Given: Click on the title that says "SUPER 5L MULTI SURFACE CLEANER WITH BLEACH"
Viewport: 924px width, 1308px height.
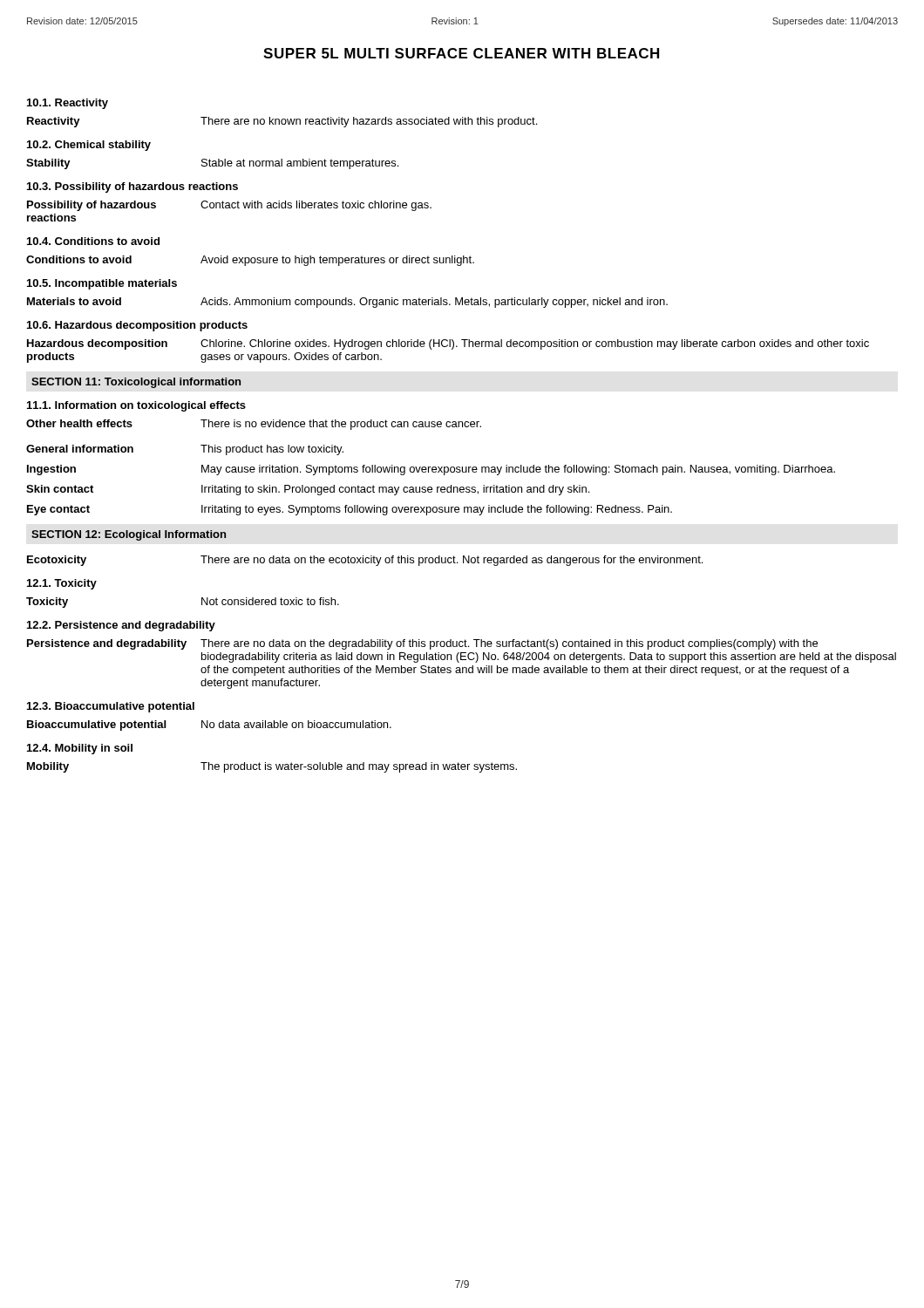Looking at the screenshot, I should coord(462,54).
